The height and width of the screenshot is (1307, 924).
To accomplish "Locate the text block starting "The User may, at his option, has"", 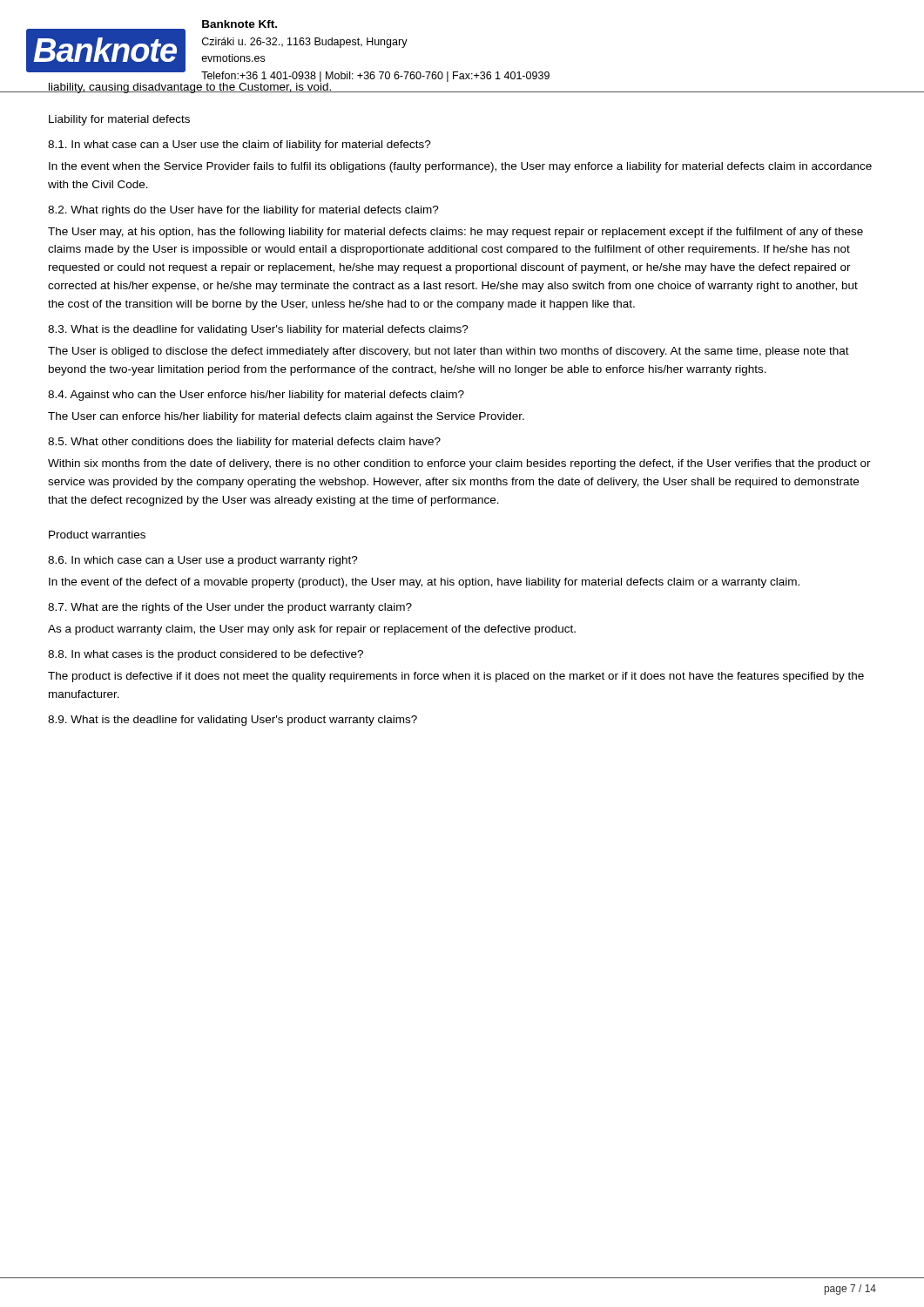I will click(x=456, y=267).
